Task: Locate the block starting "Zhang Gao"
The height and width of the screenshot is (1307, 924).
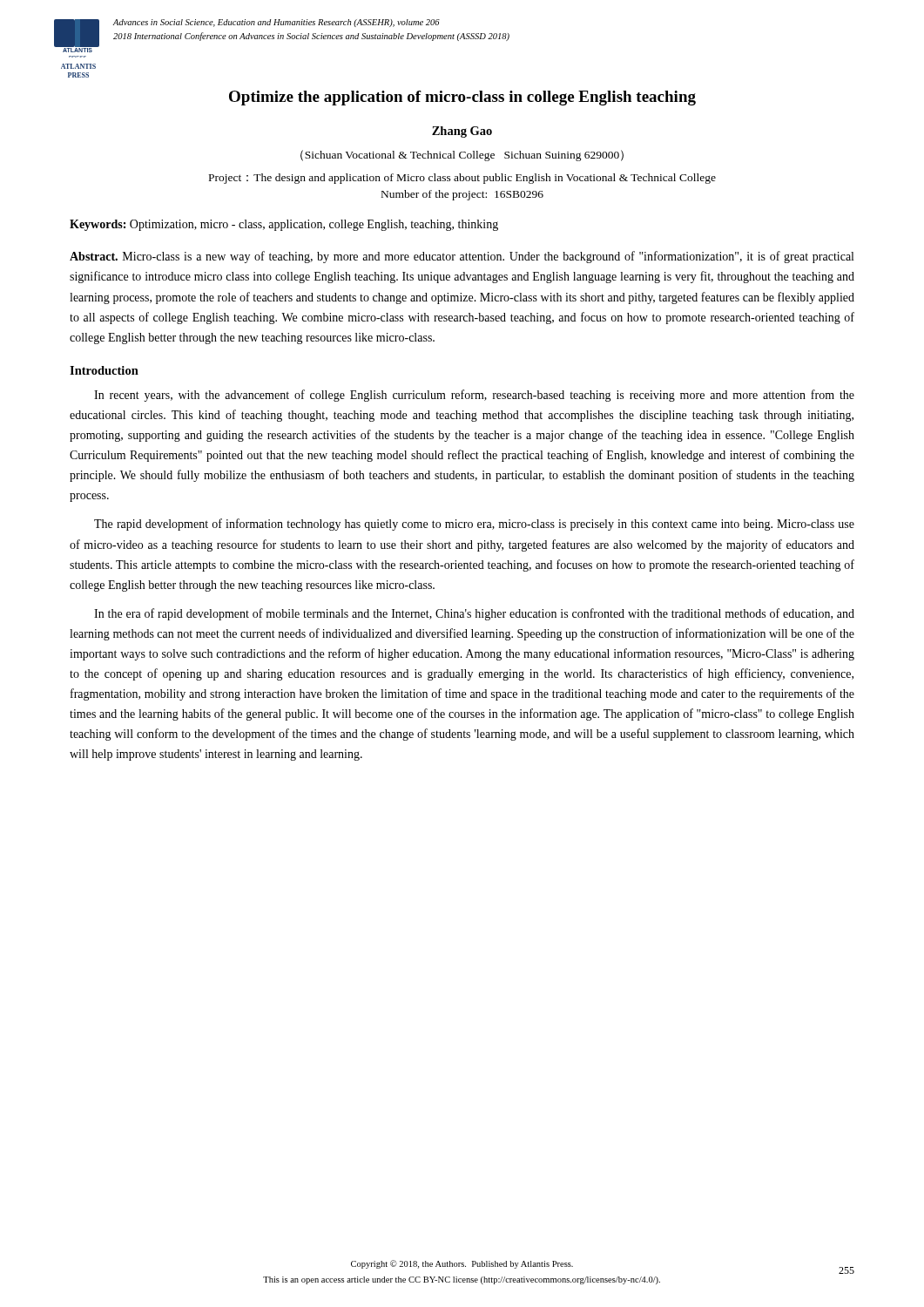Action: [x=462, y=131]
